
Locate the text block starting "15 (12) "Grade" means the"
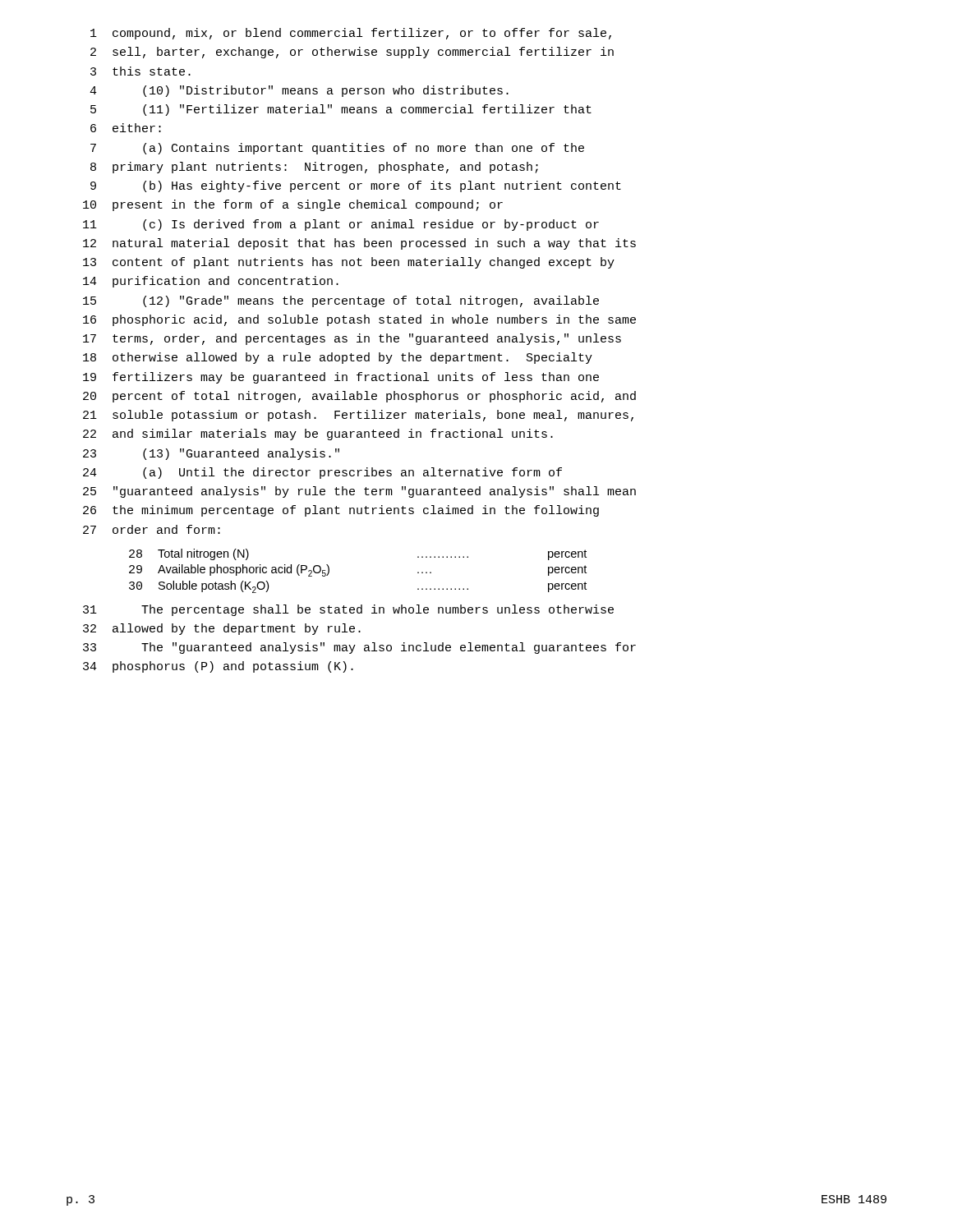coord(476,368)
